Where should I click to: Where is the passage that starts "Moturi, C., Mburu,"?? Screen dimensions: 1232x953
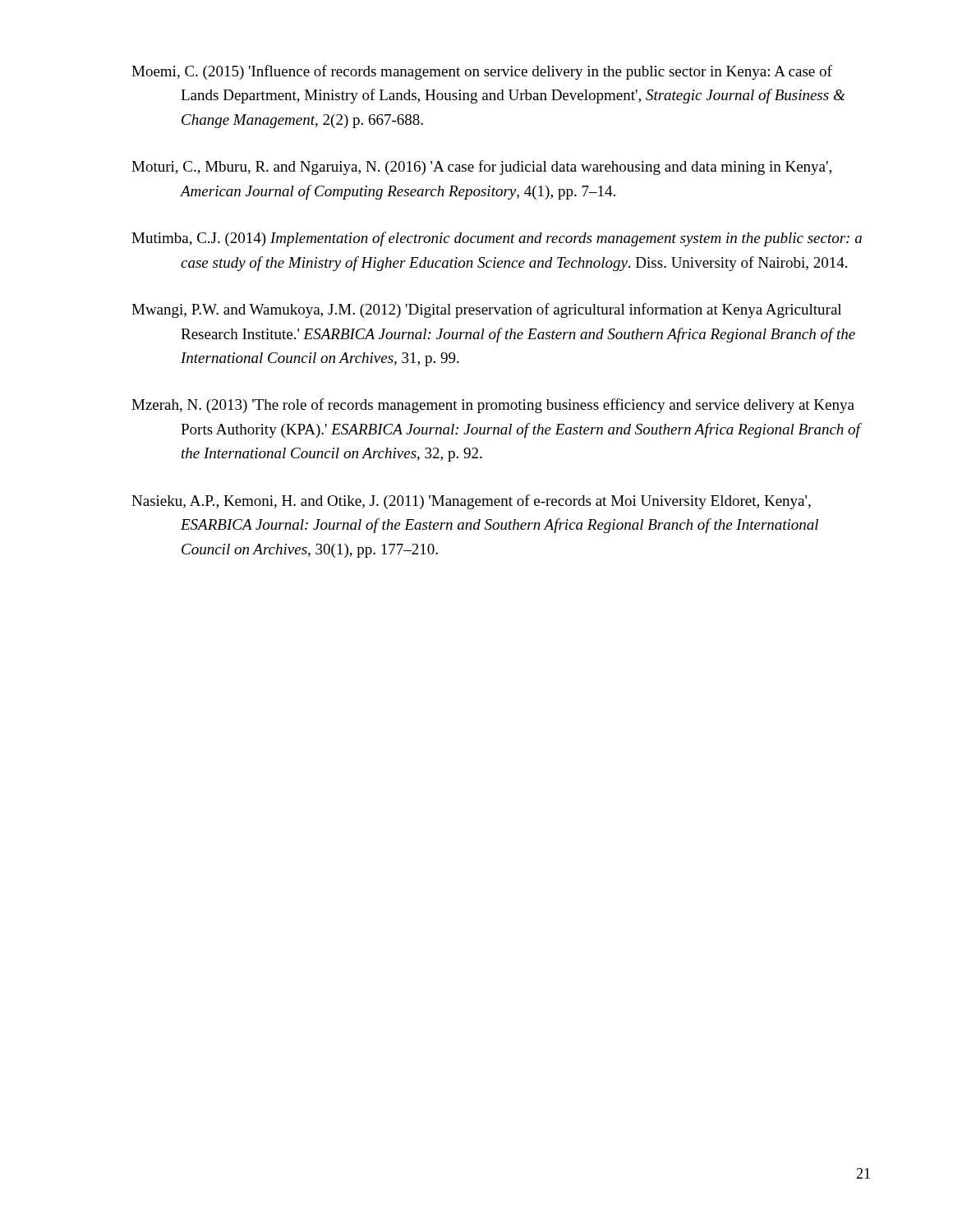(x=482, y=179)
